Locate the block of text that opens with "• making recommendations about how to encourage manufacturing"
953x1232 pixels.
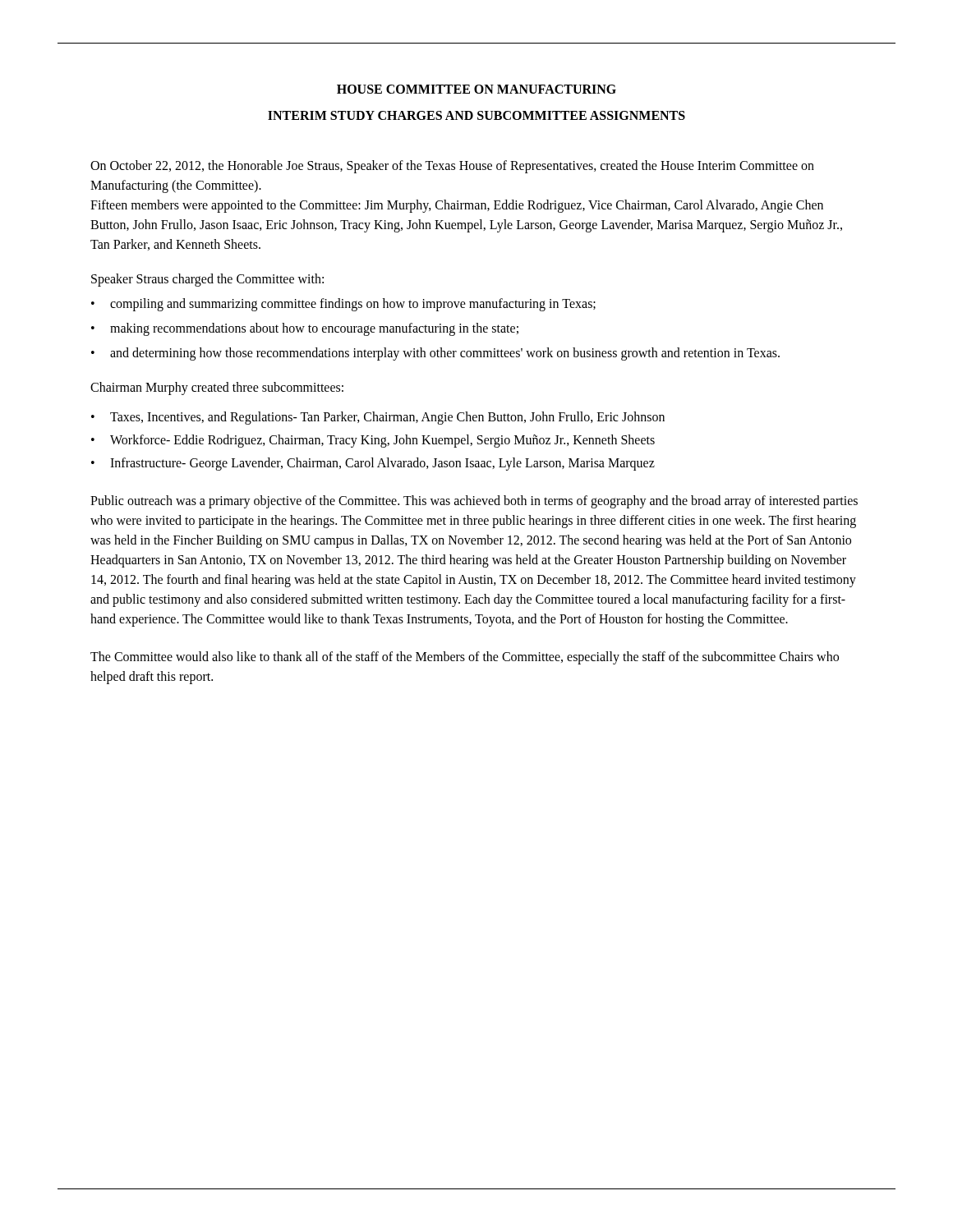point(476,329)
